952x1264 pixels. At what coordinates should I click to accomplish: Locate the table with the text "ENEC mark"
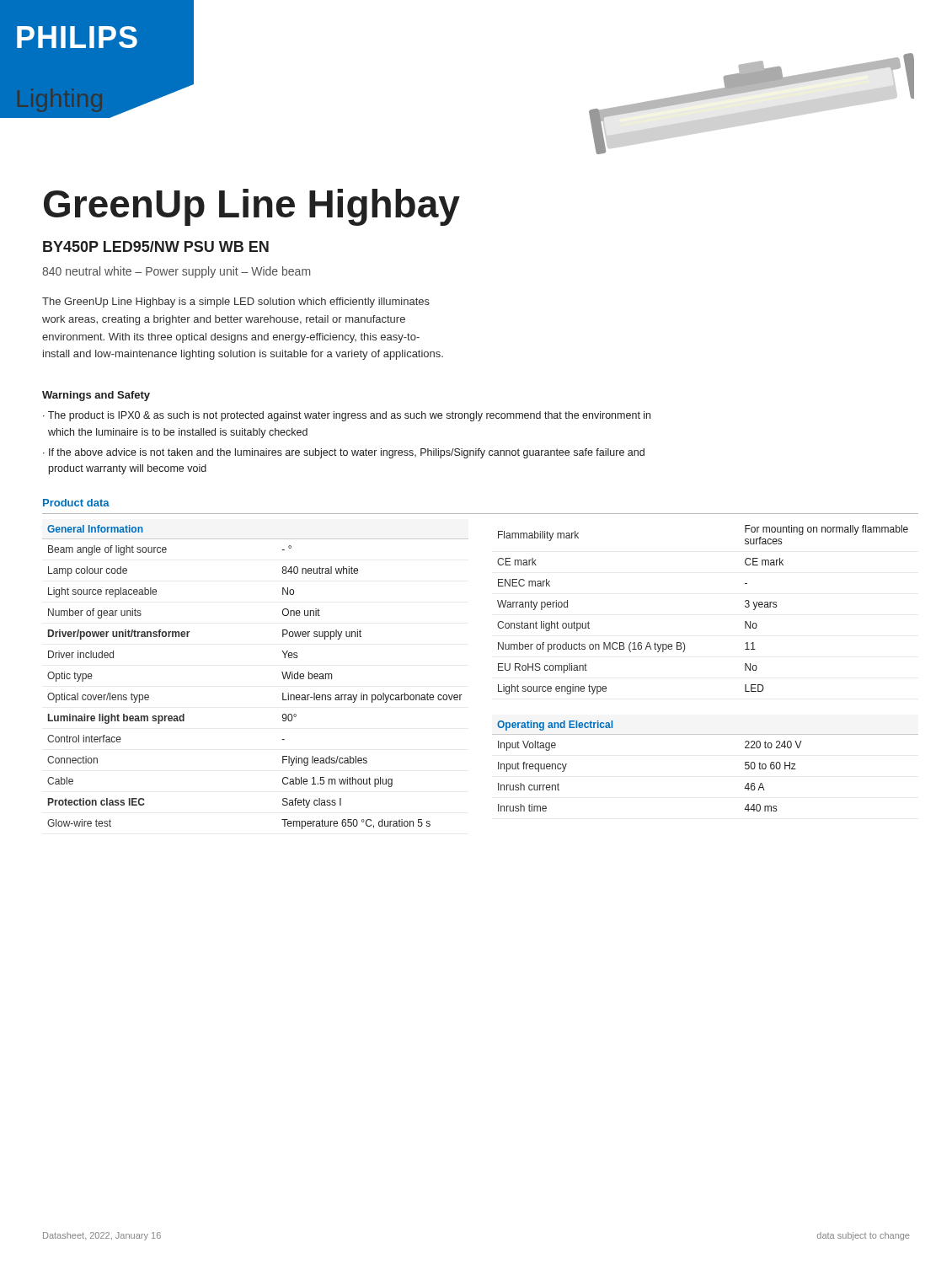click(x=705, y=609)
